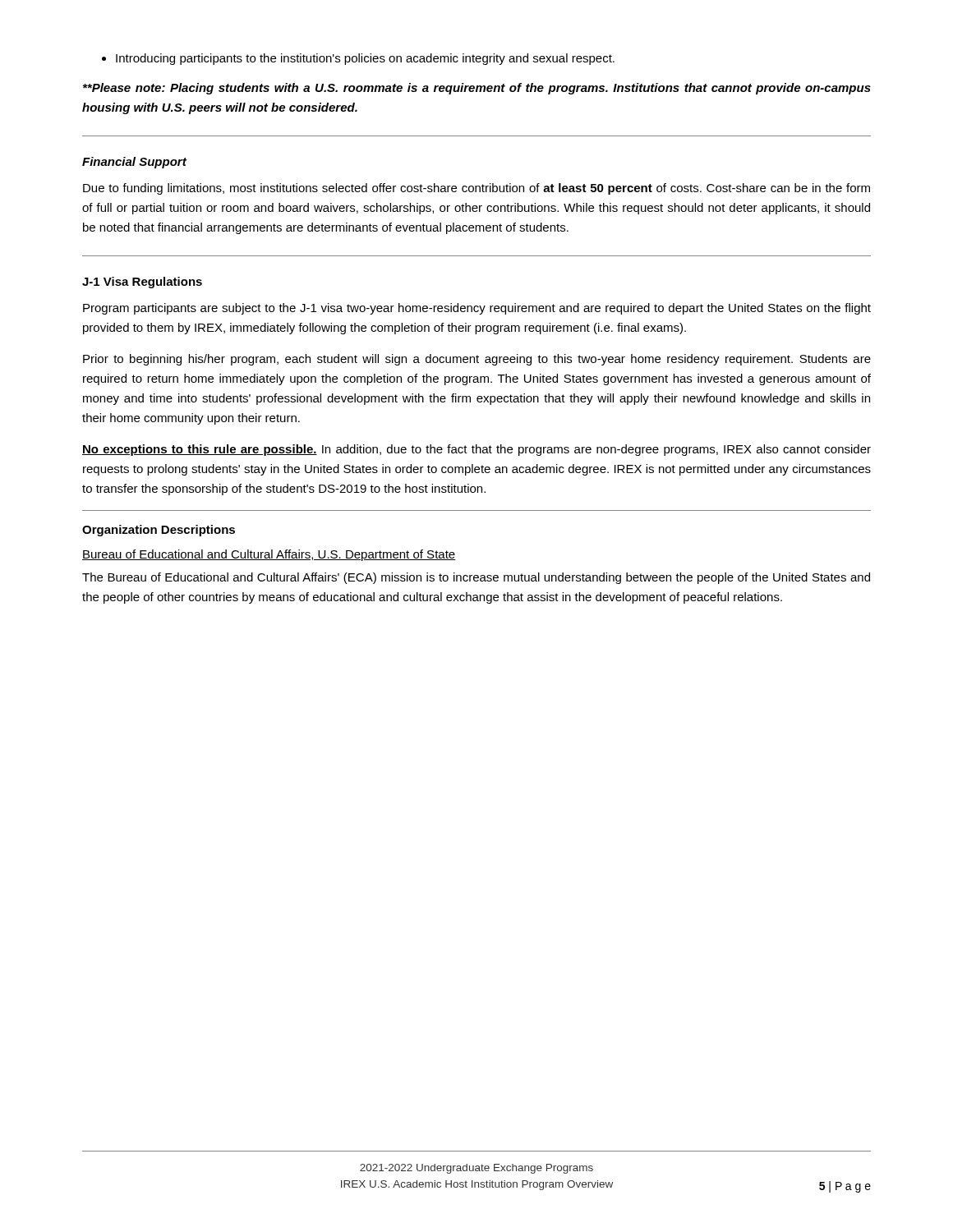953x1232 pixels.
Task: Point to the text block starting "Program participants are subject"
Action: pyautogui.click(x=476, y=317)
